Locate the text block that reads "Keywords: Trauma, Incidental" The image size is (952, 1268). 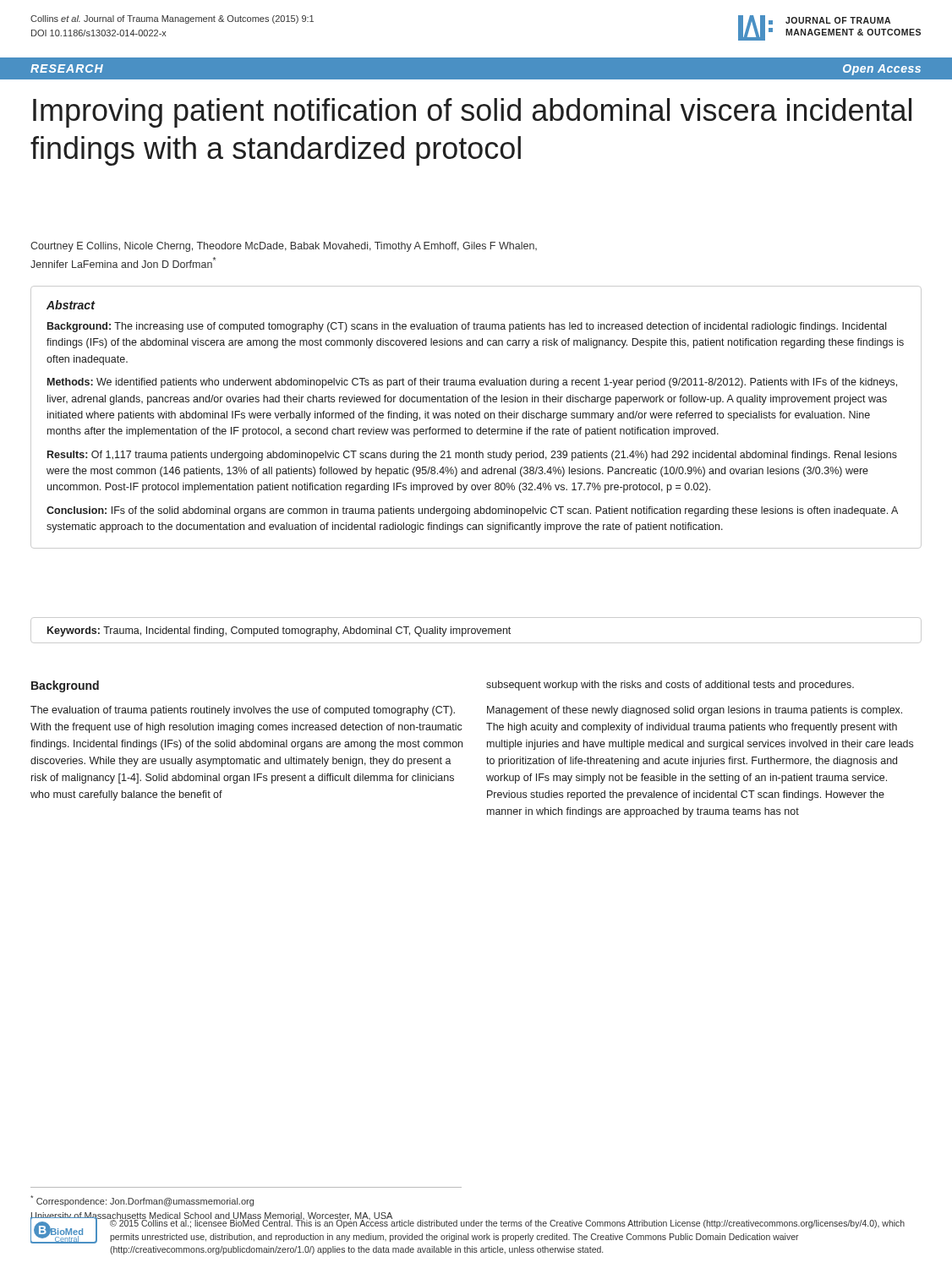tap(279, 631)
